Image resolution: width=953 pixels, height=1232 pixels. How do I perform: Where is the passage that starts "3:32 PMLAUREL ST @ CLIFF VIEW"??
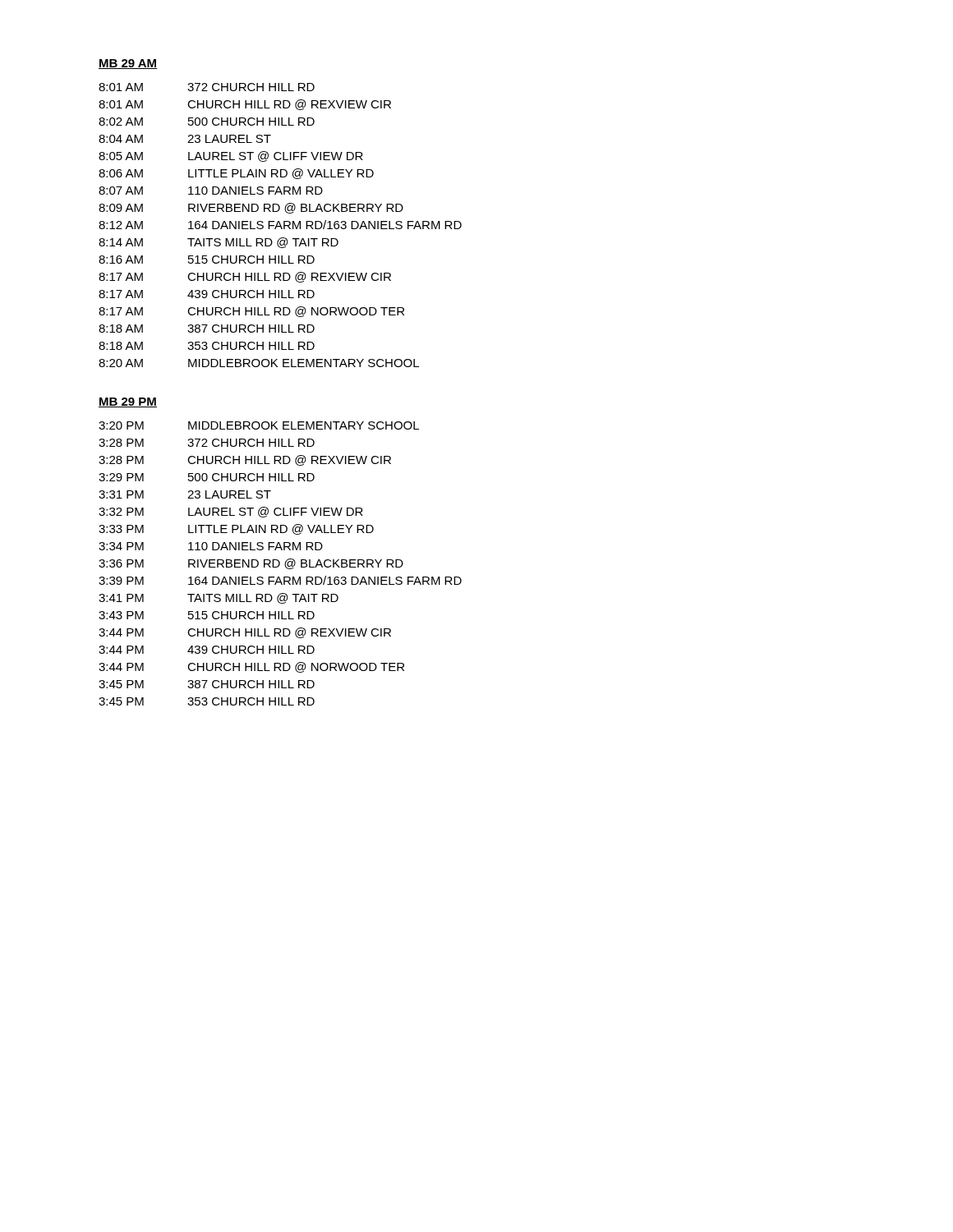point(280,511)
